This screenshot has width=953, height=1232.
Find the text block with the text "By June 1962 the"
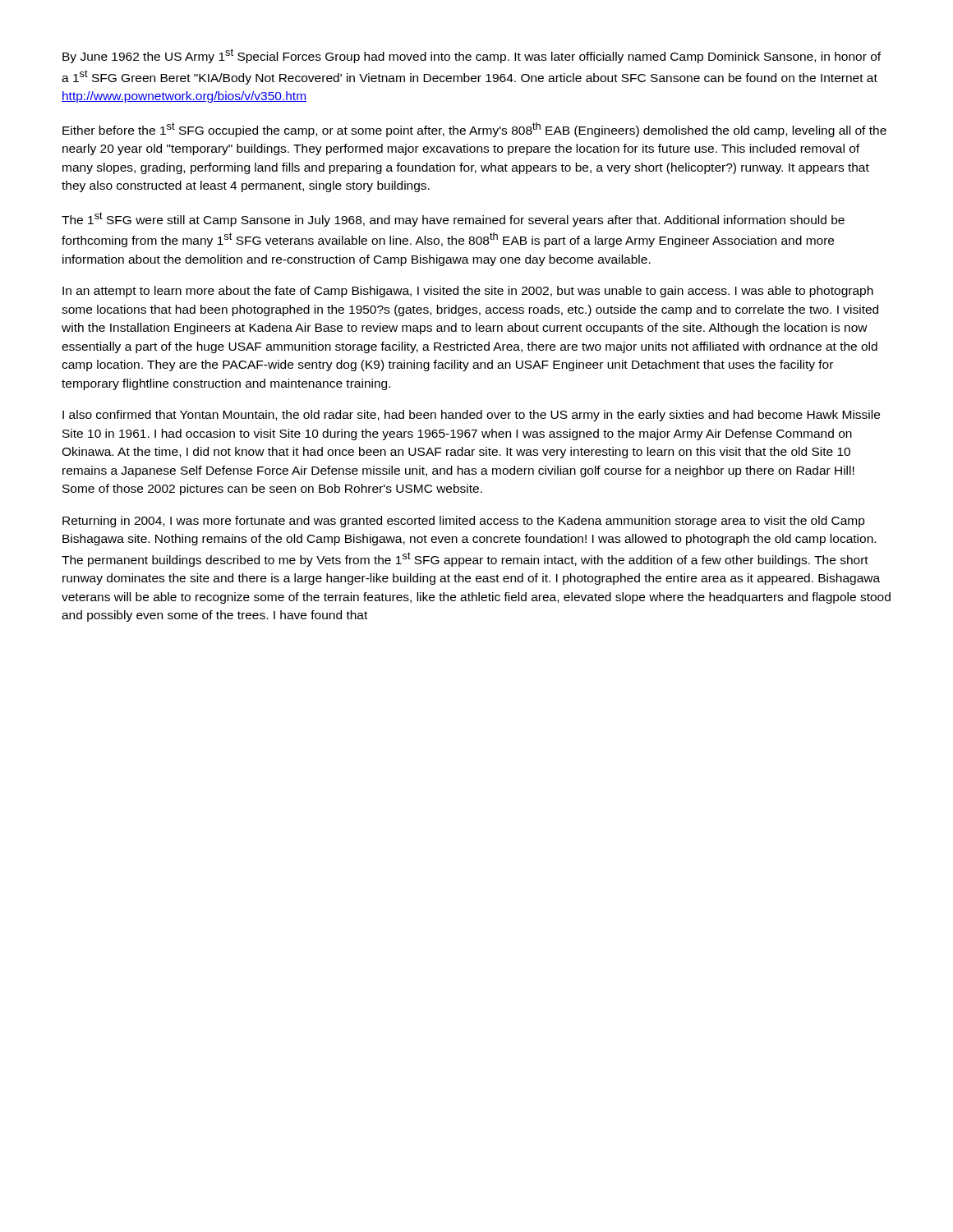471,74
